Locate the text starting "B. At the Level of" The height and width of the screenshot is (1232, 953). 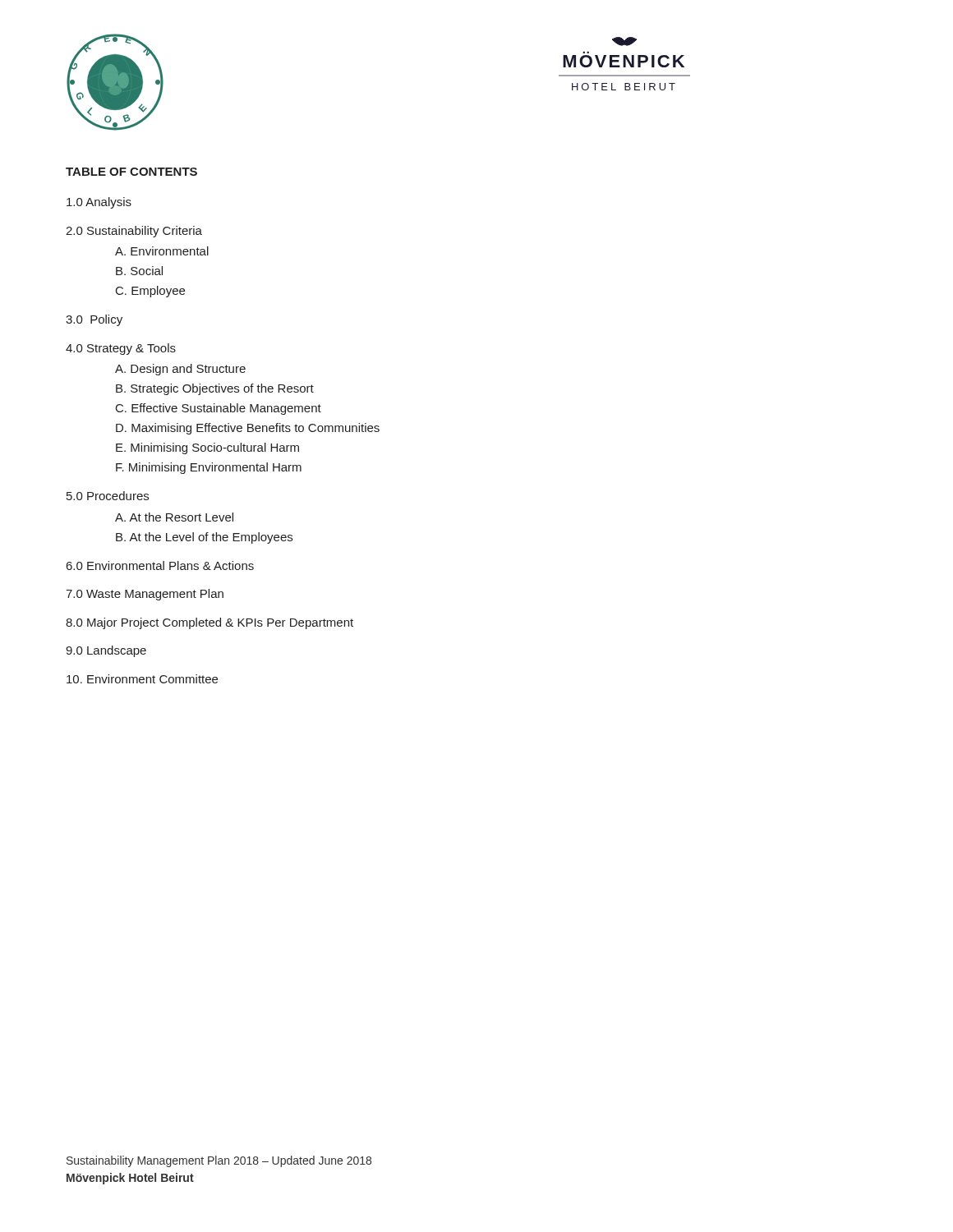pos(204,536)
